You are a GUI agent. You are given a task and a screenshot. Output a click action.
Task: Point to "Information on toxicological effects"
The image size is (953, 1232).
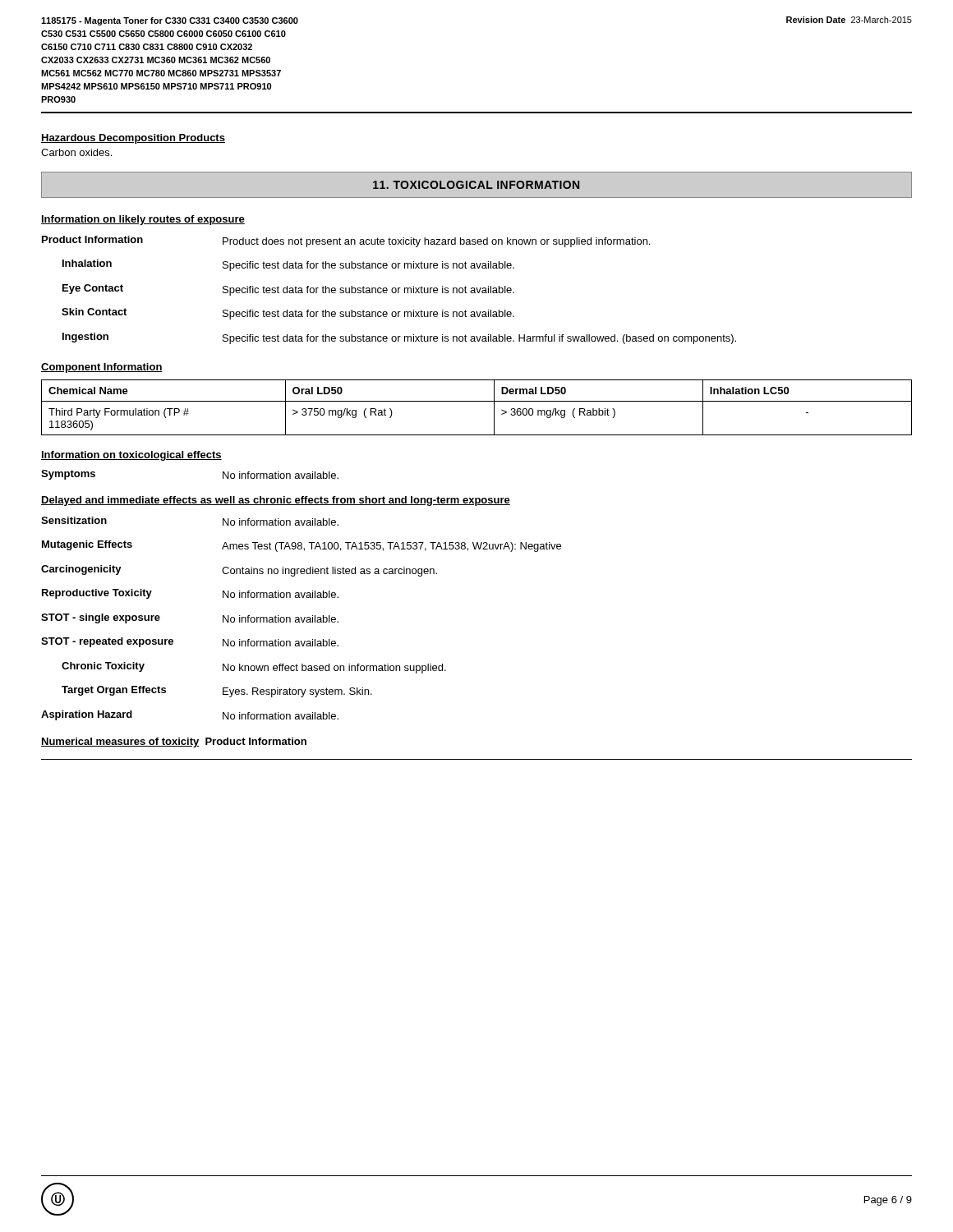(131, 455)
